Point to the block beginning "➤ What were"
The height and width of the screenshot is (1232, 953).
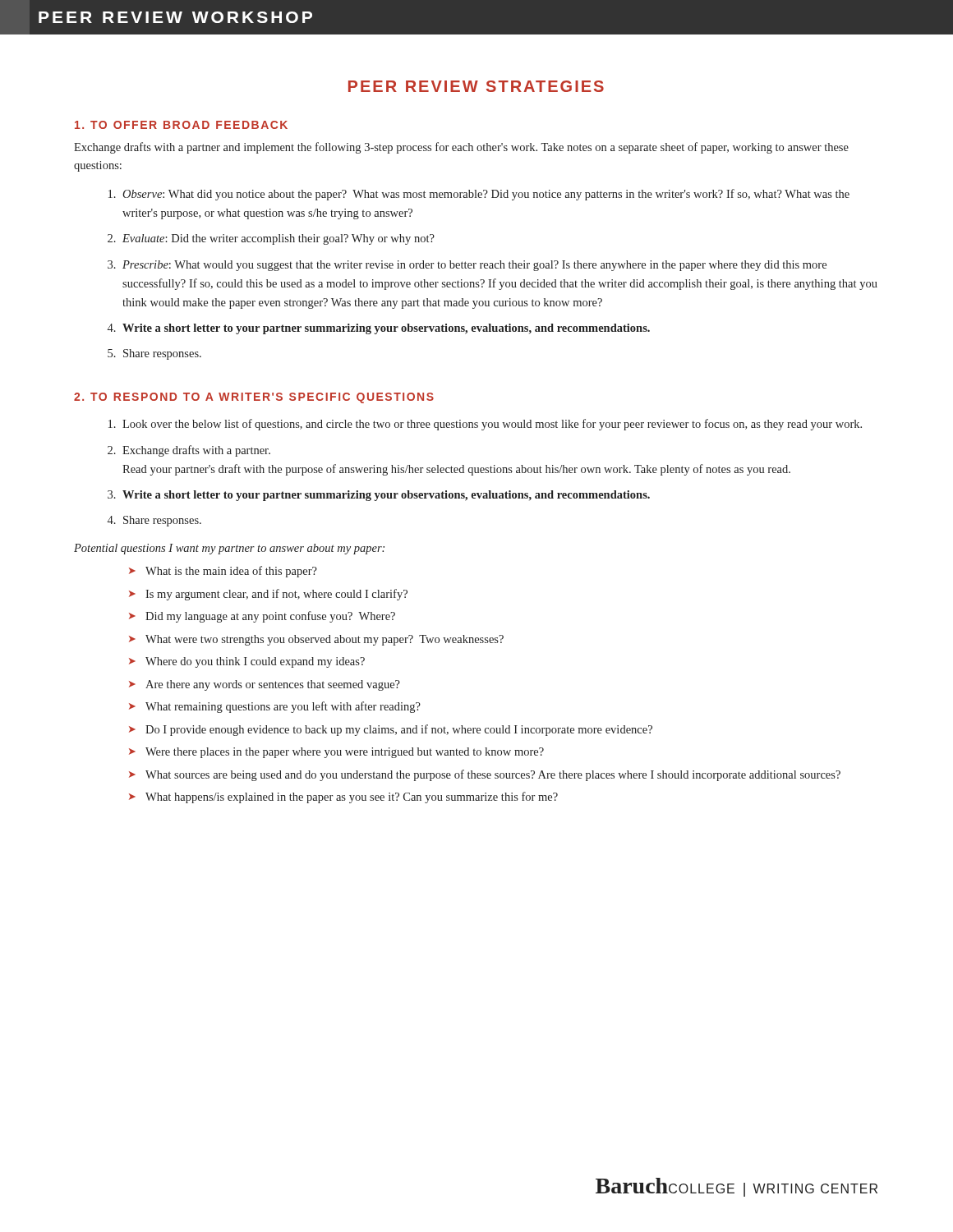pyautogui.click(x=316, y=639)
